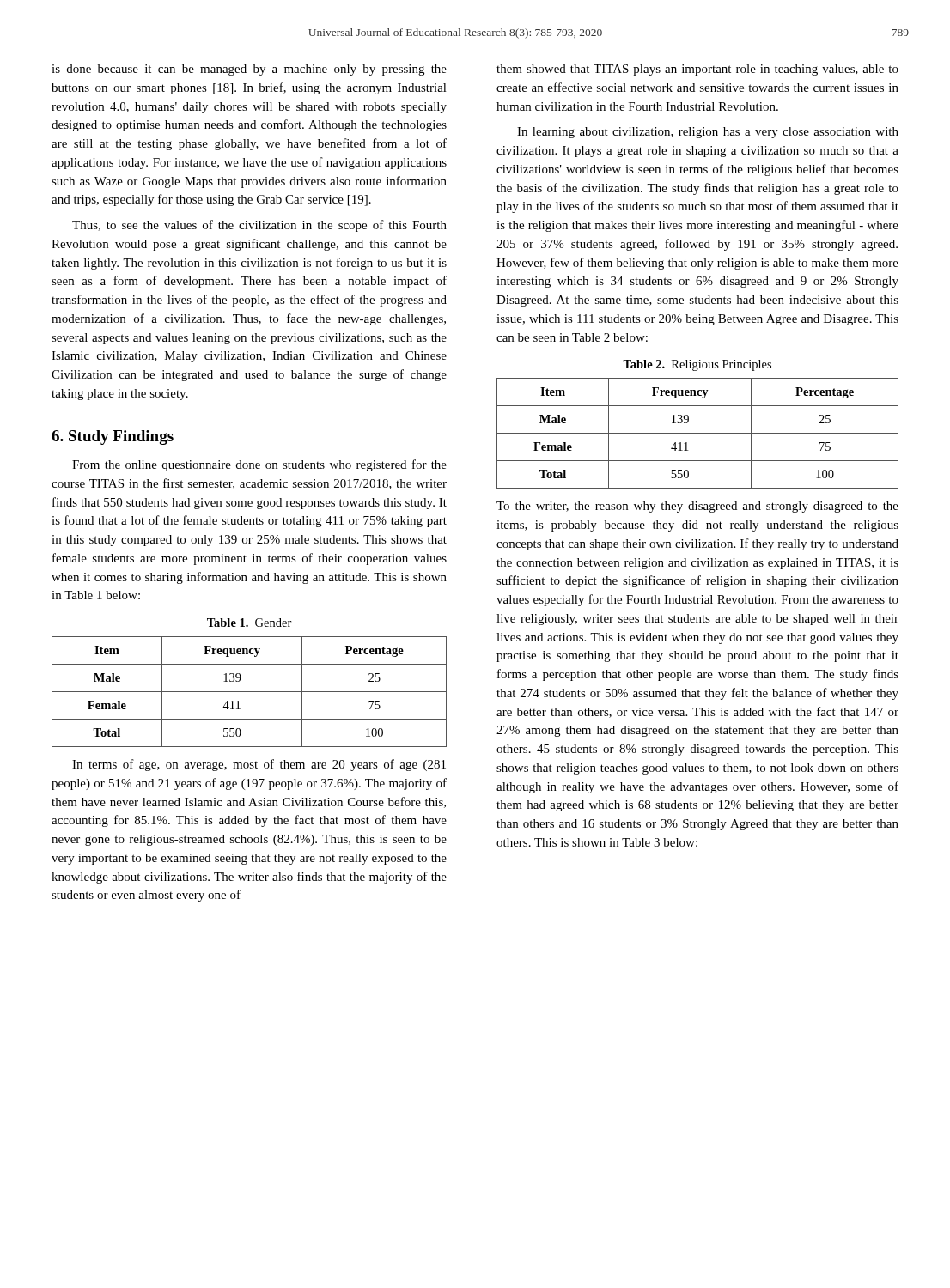
Task: Point to the text starting "Table 1. Gender"
Action: click(249, 623)
